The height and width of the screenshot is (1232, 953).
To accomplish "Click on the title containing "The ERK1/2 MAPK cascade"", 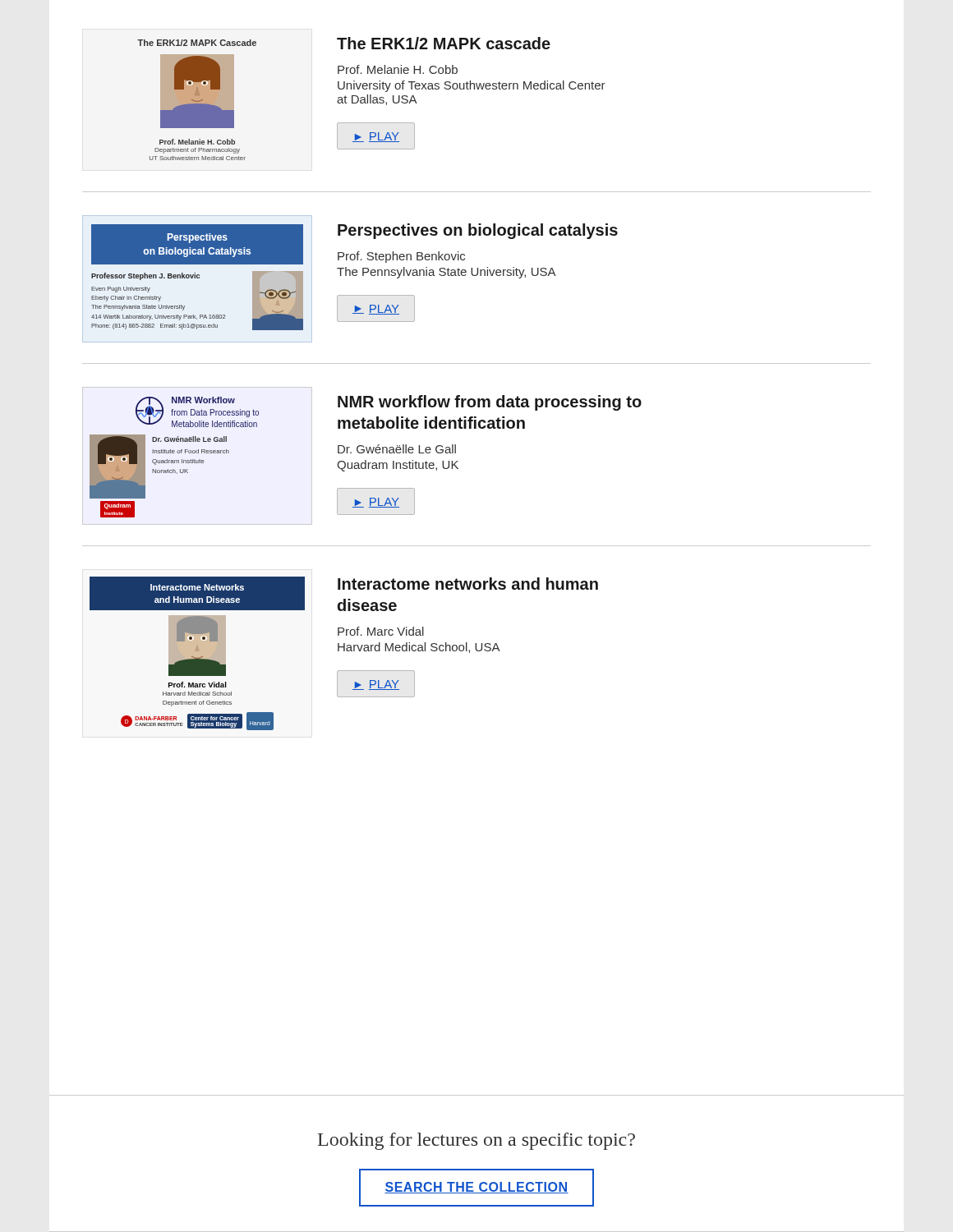I will (x=444, y=44).
